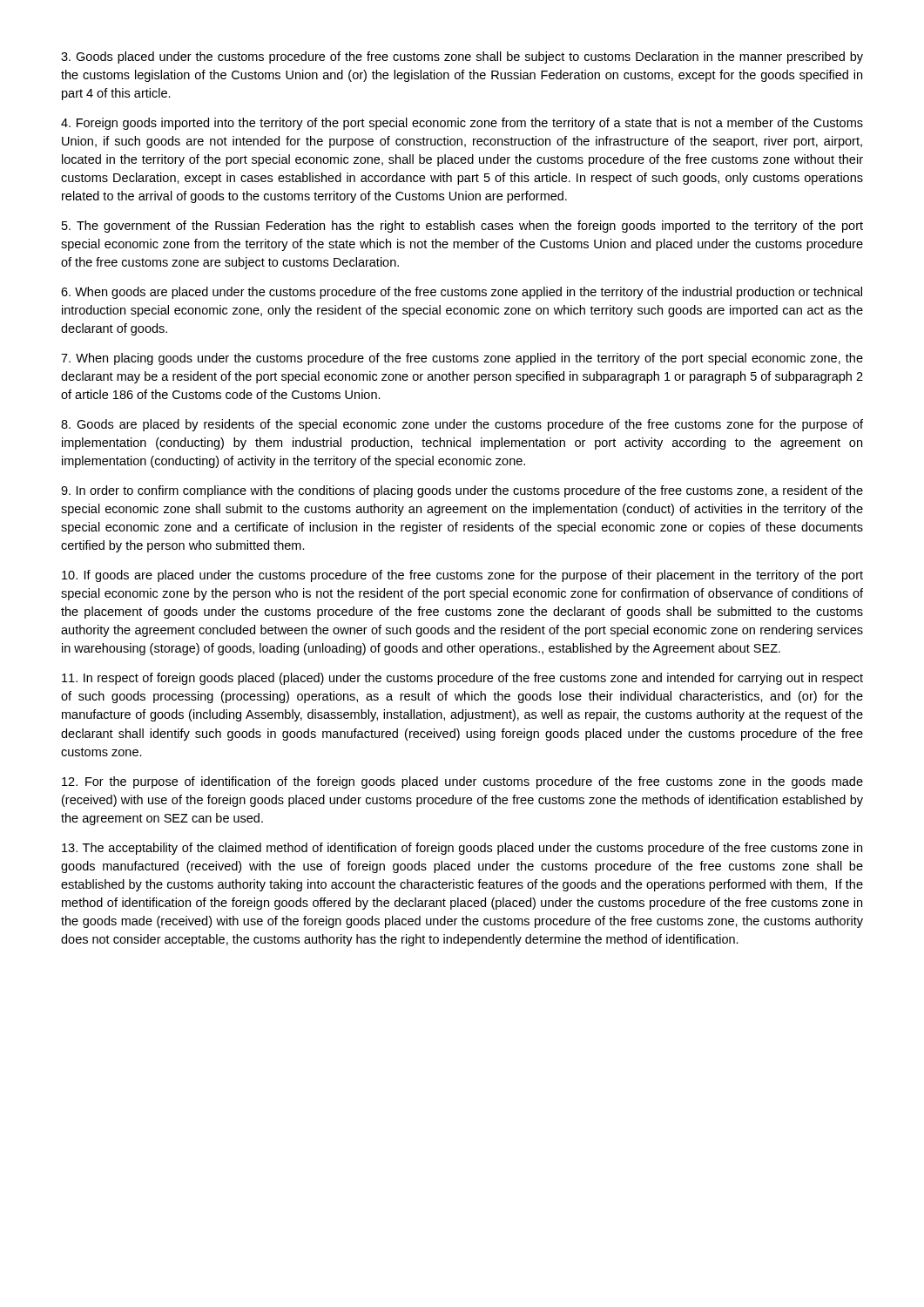924x1307 pixels.
Task: Point to the block beginning "The acceptability of the claimed method"
Action: pos(462,893)
